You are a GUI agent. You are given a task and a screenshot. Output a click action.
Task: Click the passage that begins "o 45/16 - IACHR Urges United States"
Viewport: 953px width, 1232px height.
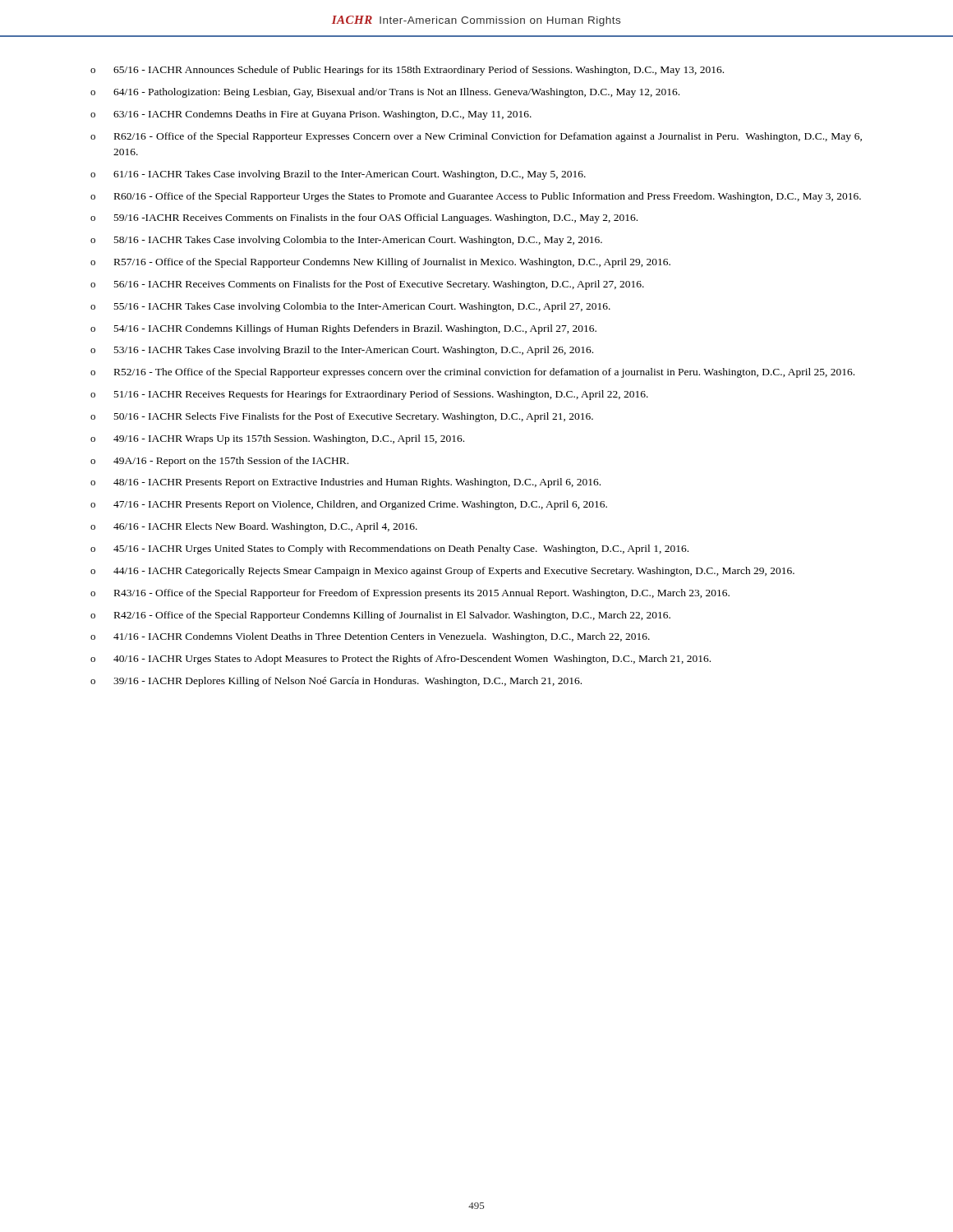pyautogui.click(x=476, y=549)
